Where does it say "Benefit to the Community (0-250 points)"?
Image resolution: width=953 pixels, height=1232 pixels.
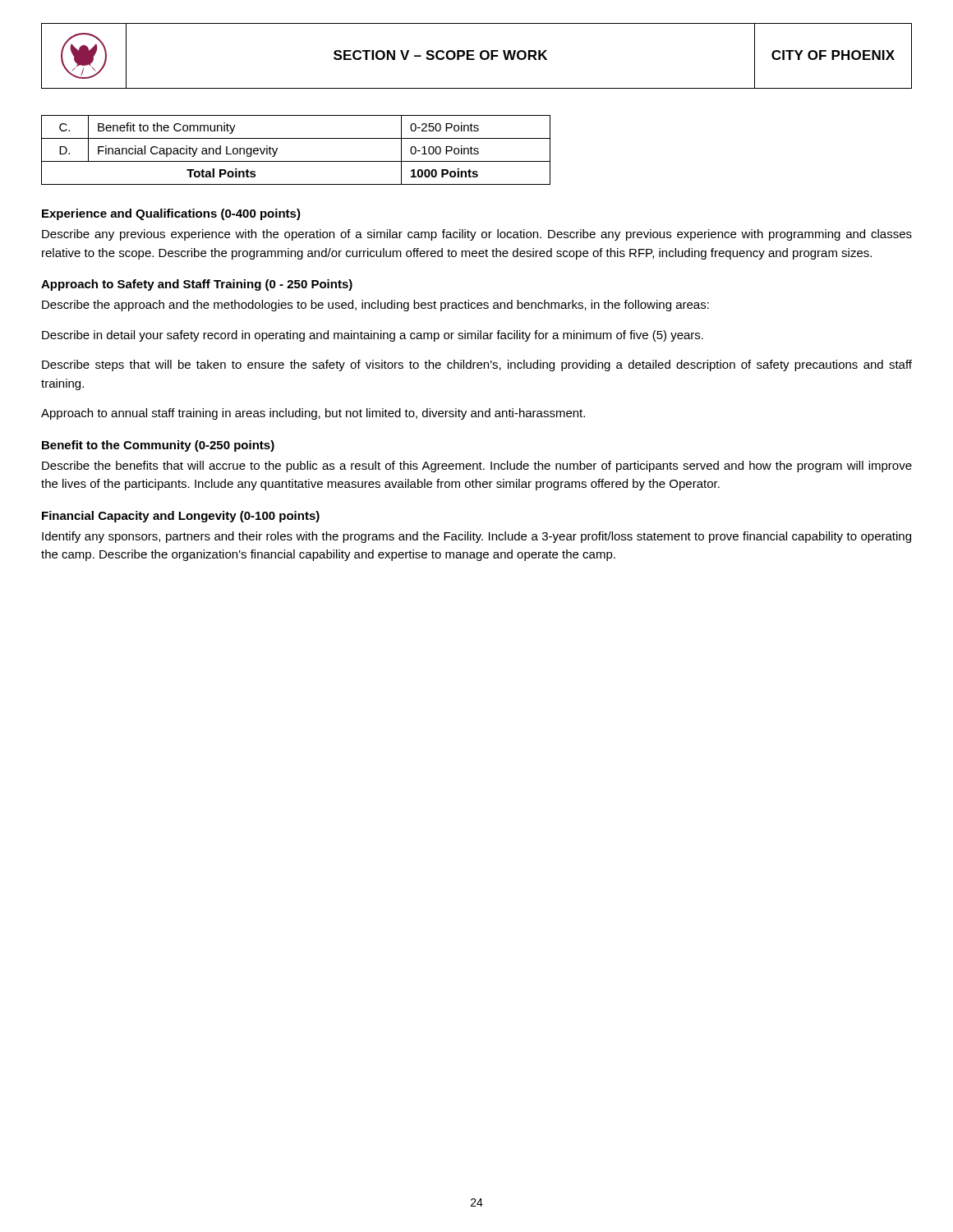click(x=158, y=444)
